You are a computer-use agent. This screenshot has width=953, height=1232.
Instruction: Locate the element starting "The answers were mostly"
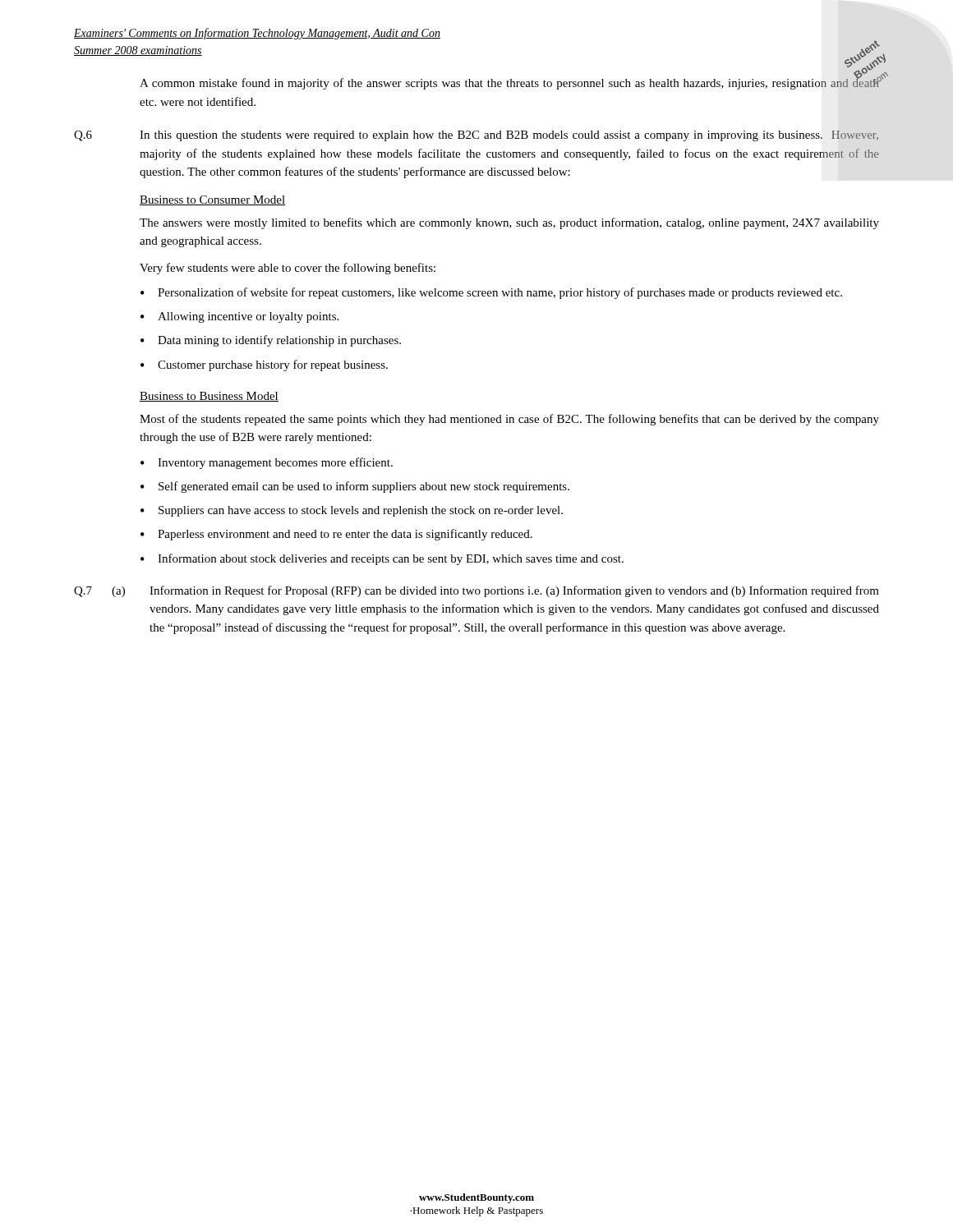click(509, 231)
